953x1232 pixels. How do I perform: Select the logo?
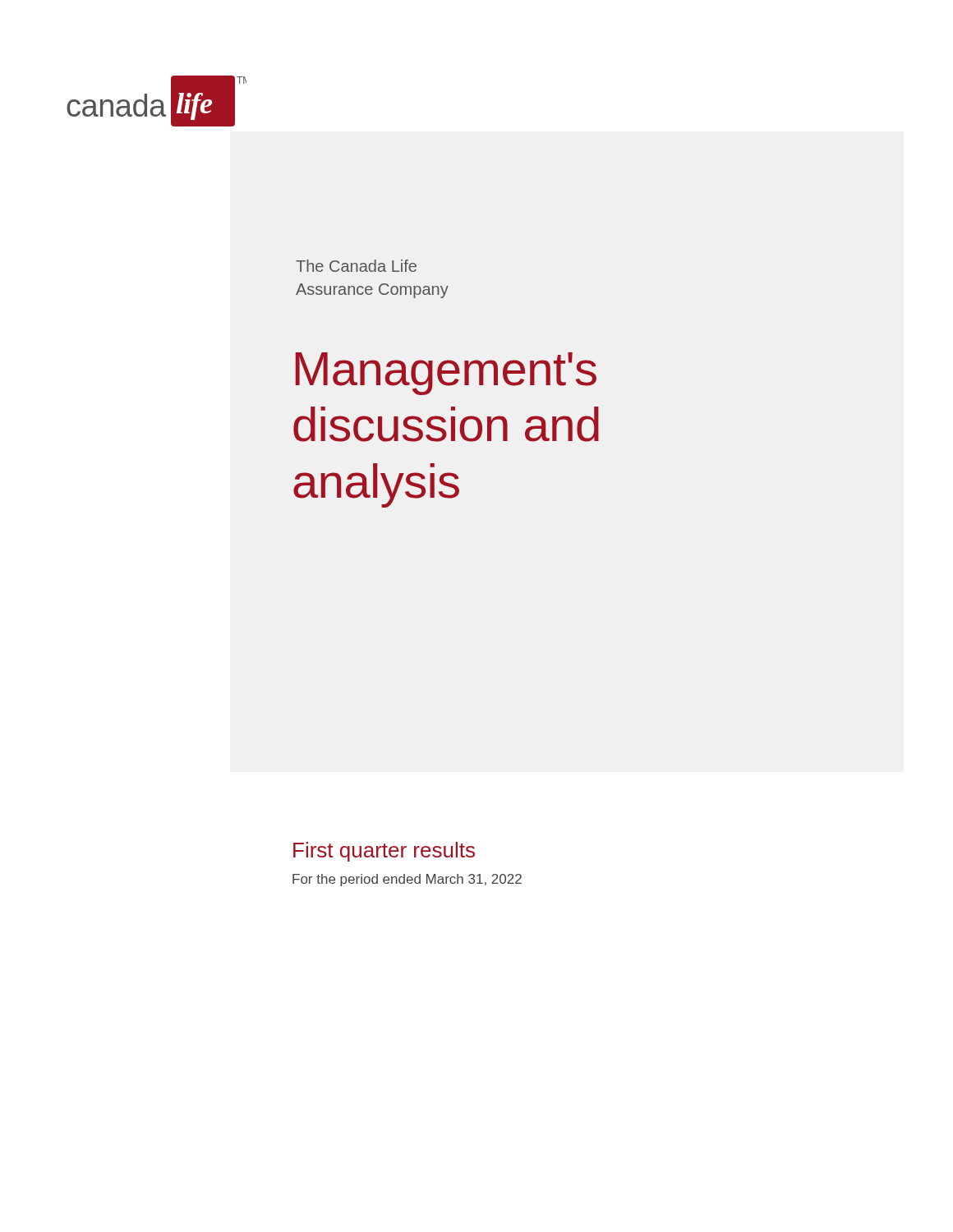(156, 103)
